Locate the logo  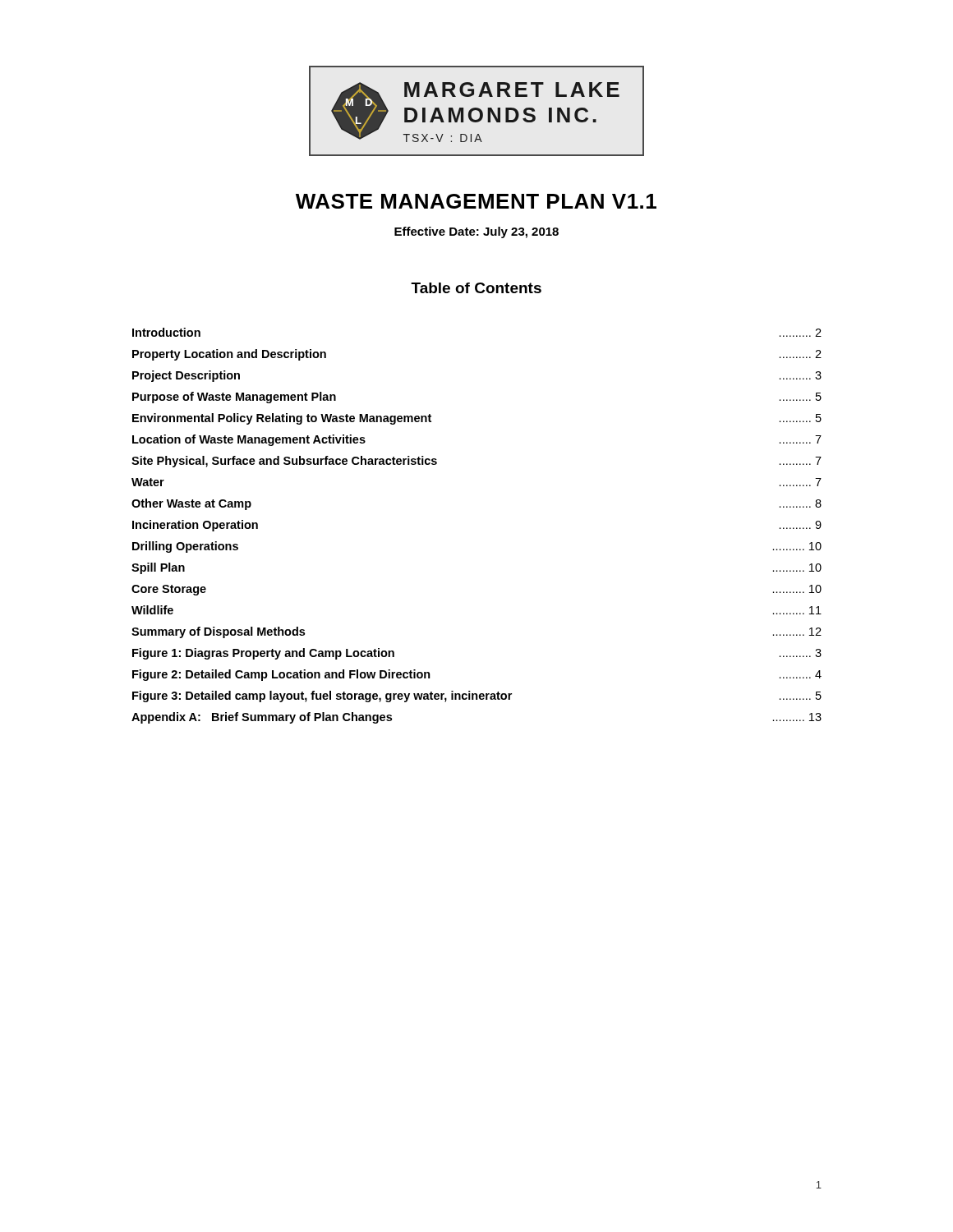click(476, 111)
